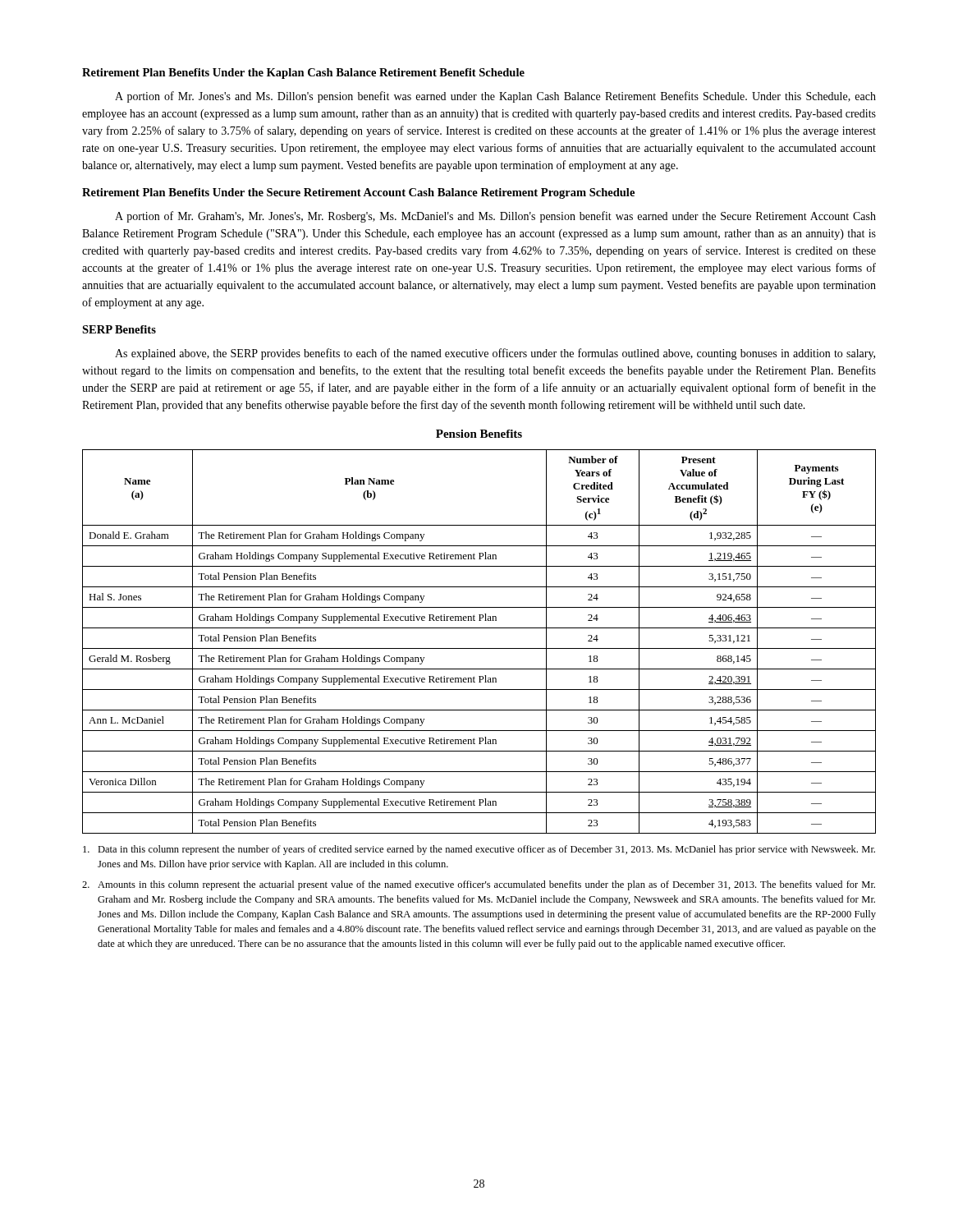Click on the footnote that says "Data in this column"
The width and height of the screenshot is (958, 1232).
pos(479,857)
